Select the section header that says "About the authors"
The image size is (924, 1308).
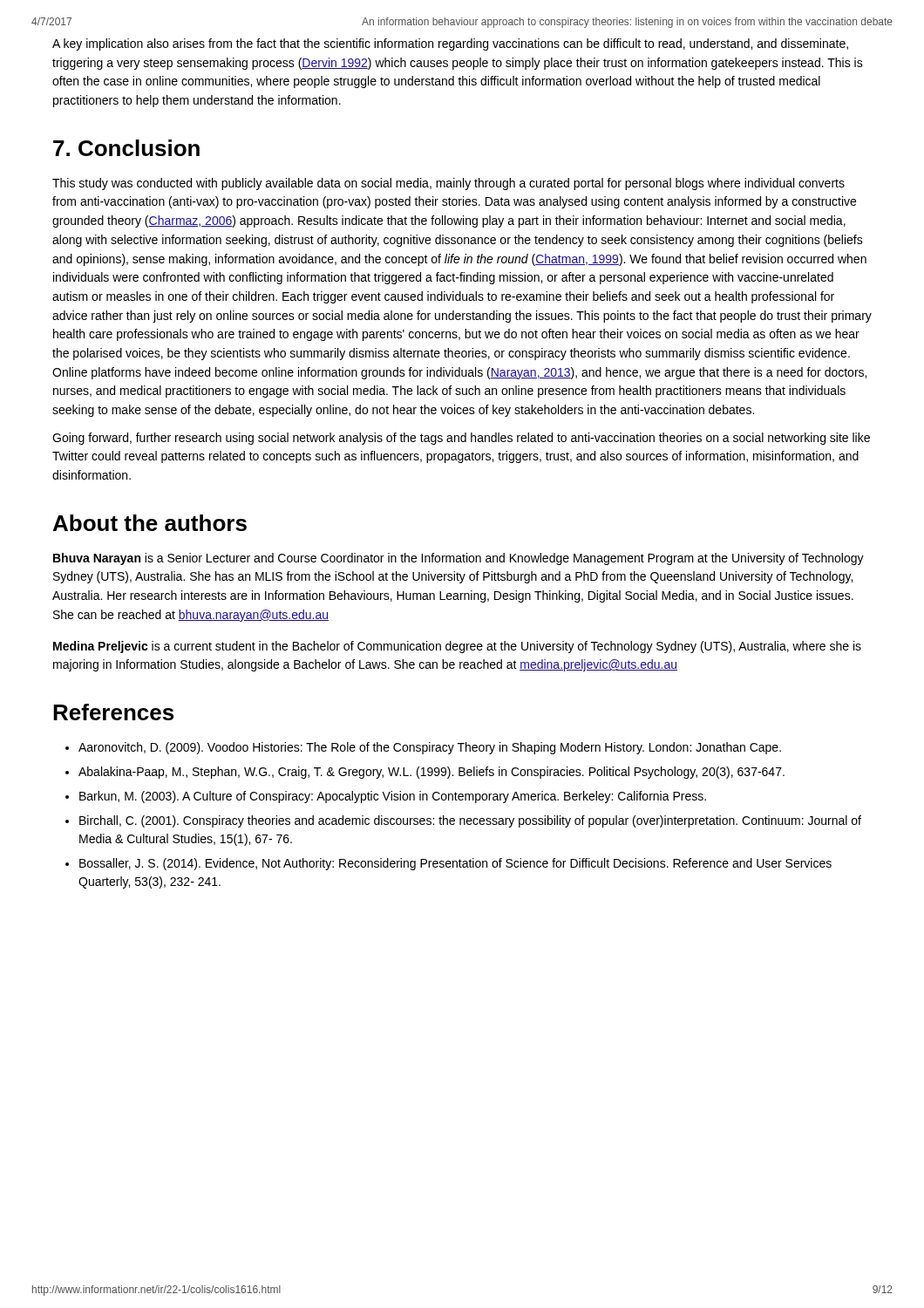pyautogui.click(x=150, y=523)
